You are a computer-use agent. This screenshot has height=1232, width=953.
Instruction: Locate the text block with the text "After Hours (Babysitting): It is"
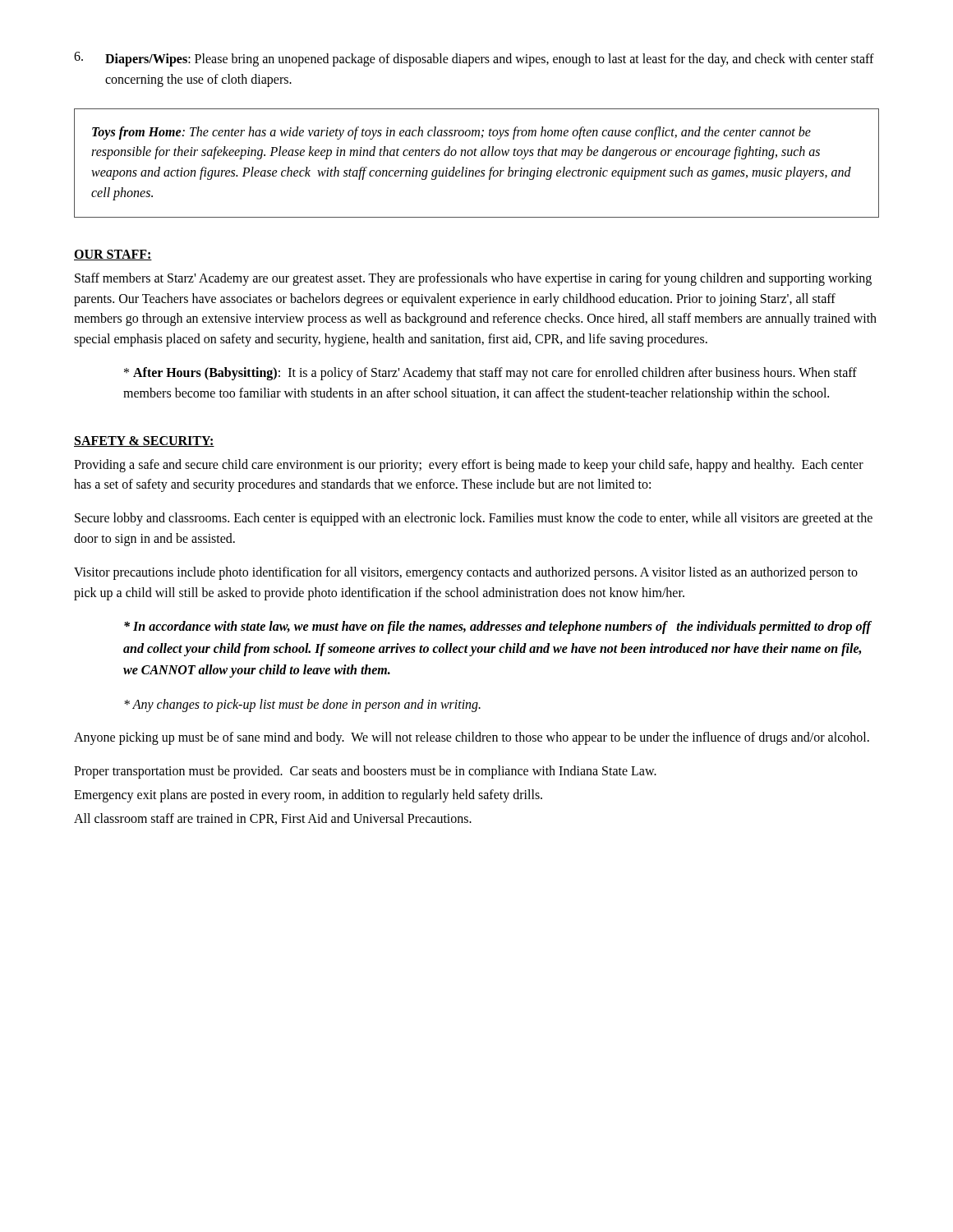coord(490,383)
